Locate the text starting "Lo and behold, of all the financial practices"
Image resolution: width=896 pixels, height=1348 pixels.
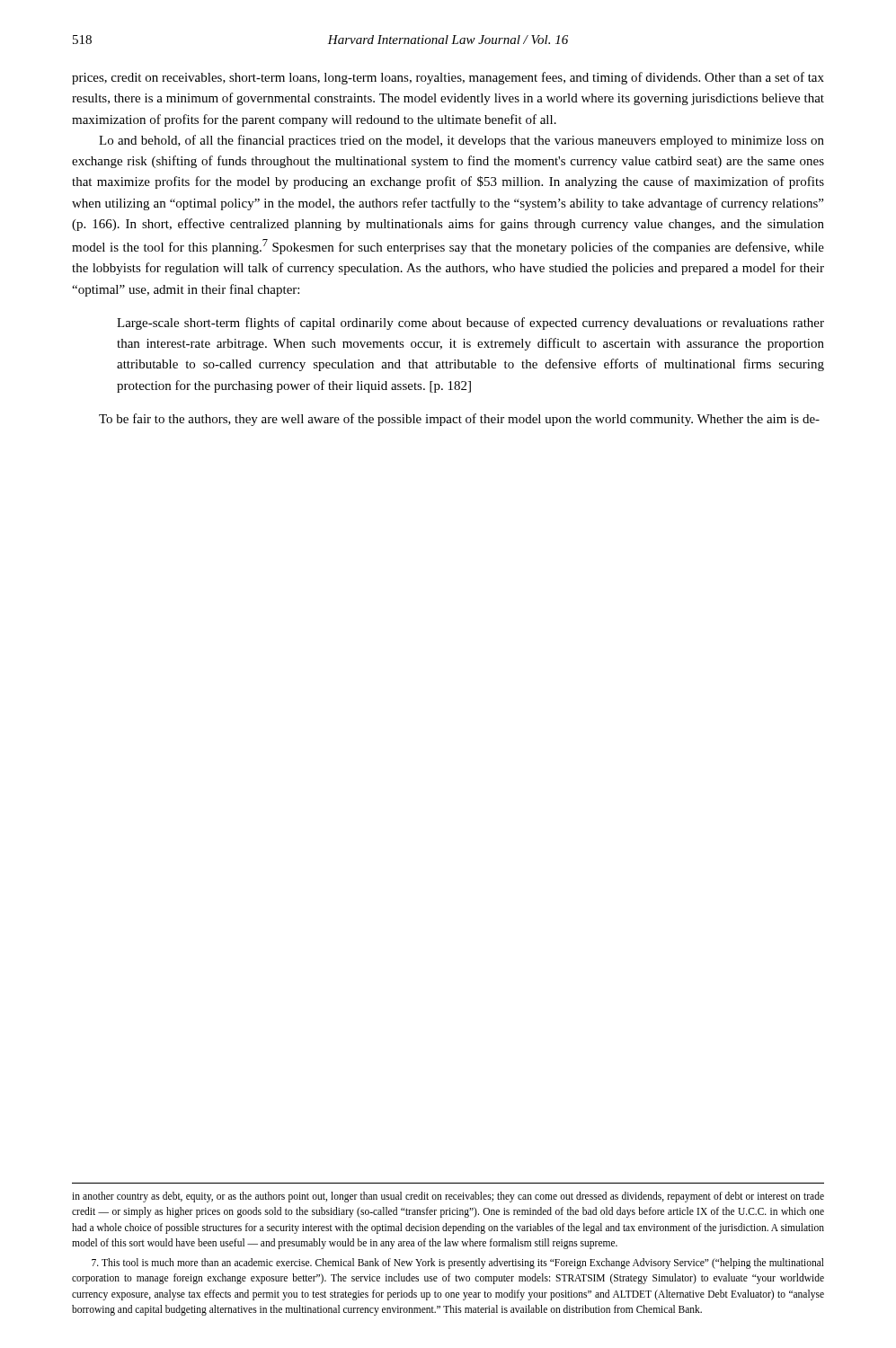[x=448, y=215]
